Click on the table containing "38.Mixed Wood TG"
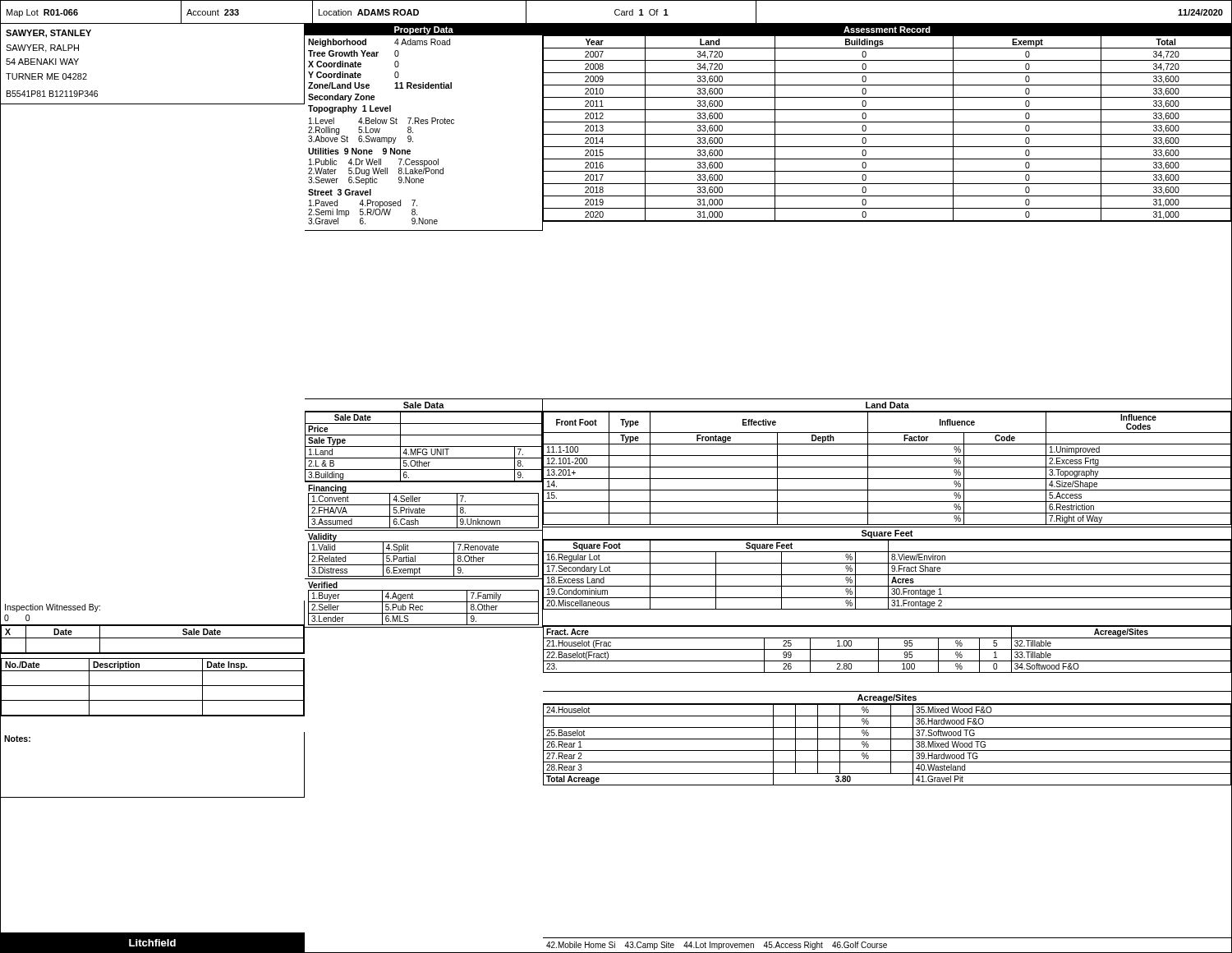The height and width of the screenshot is (953, 1232). point(887,745)
